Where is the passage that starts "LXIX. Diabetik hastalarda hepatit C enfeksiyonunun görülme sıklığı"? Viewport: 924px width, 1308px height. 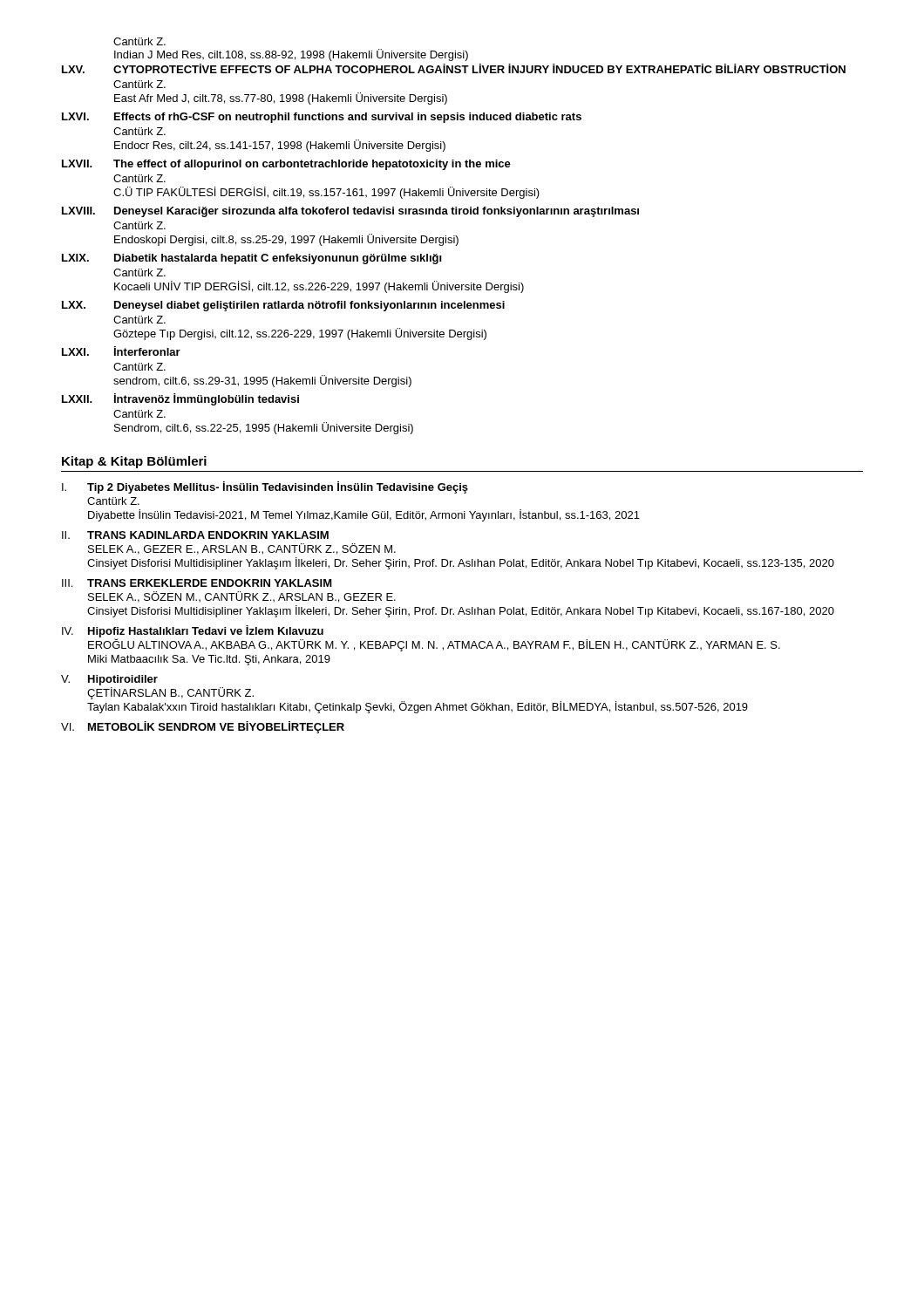coord(252,259)
